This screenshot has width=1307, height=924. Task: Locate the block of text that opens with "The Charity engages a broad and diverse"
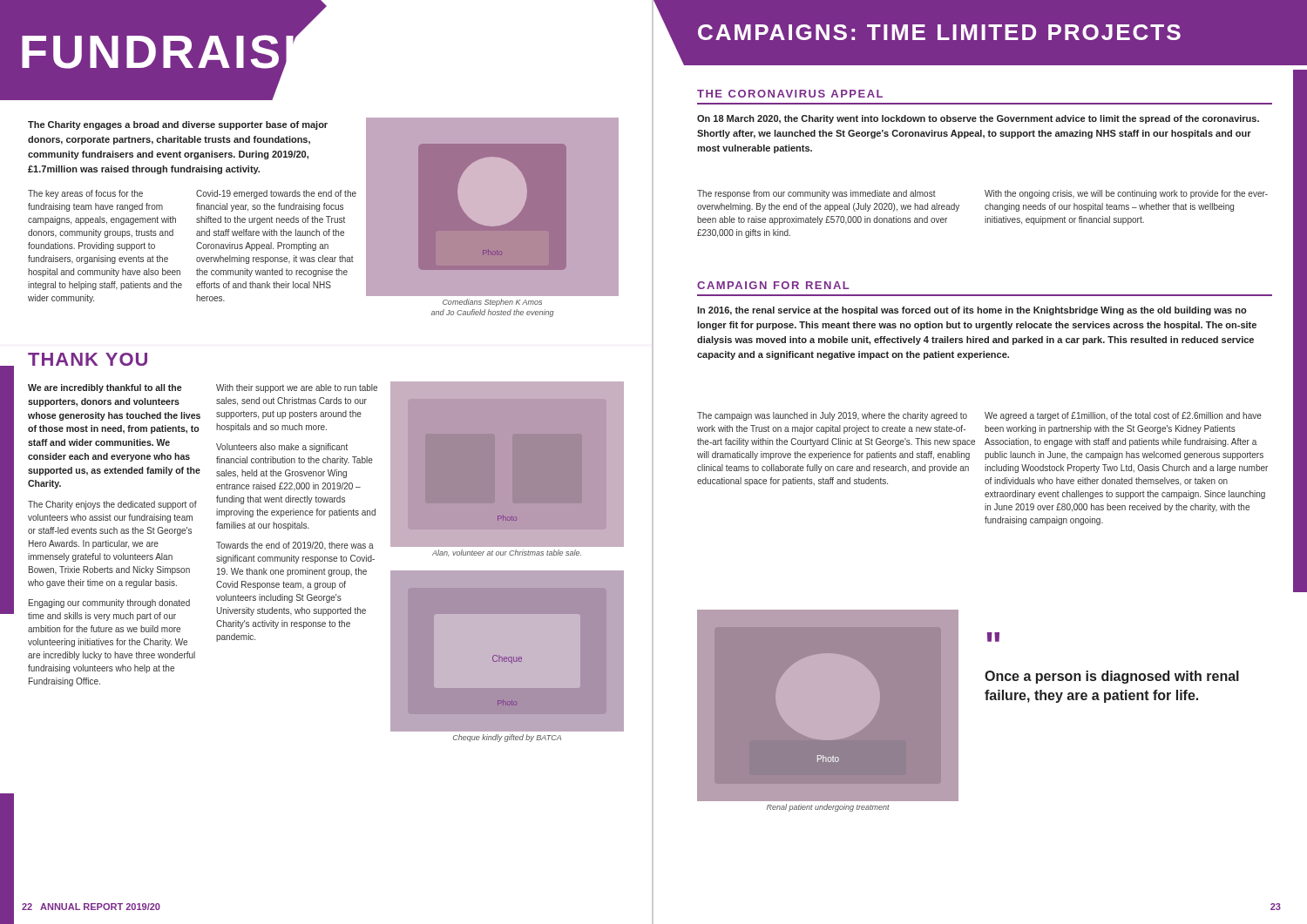coord(185,147)
